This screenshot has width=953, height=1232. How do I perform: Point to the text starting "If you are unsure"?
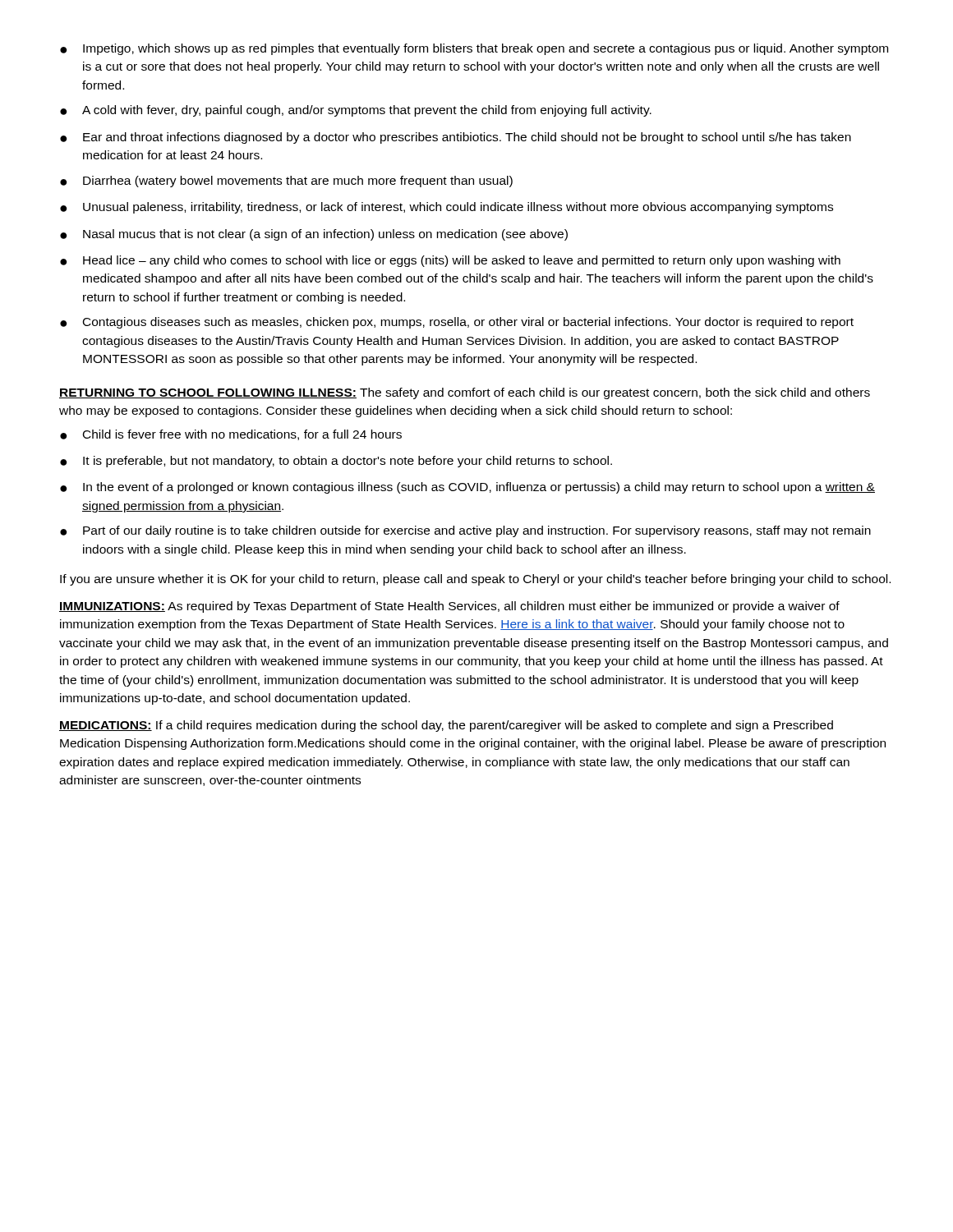coord(475,579)
